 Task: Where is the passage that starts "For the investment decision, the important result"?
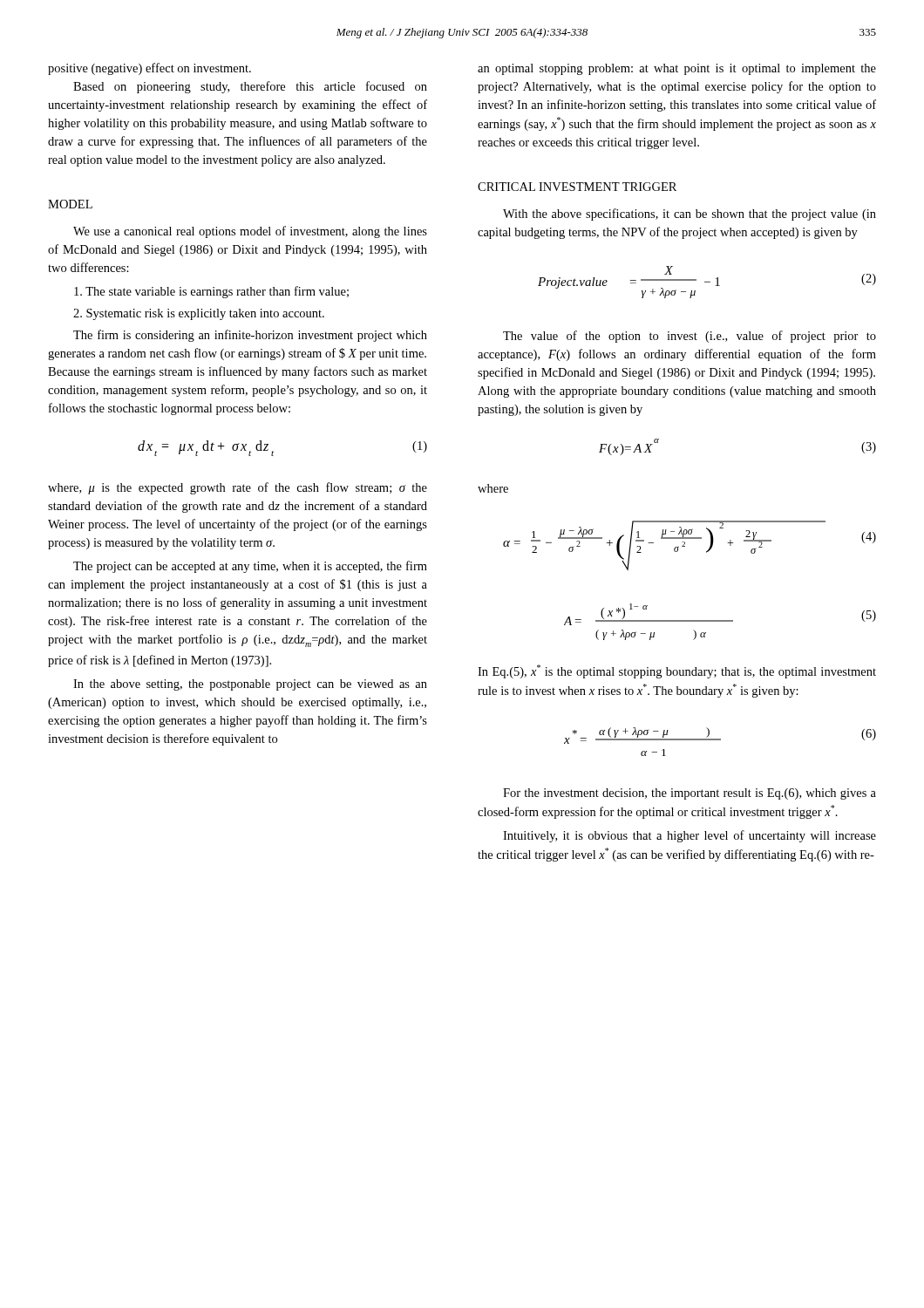pyautogui.click(x=677, y=824)
